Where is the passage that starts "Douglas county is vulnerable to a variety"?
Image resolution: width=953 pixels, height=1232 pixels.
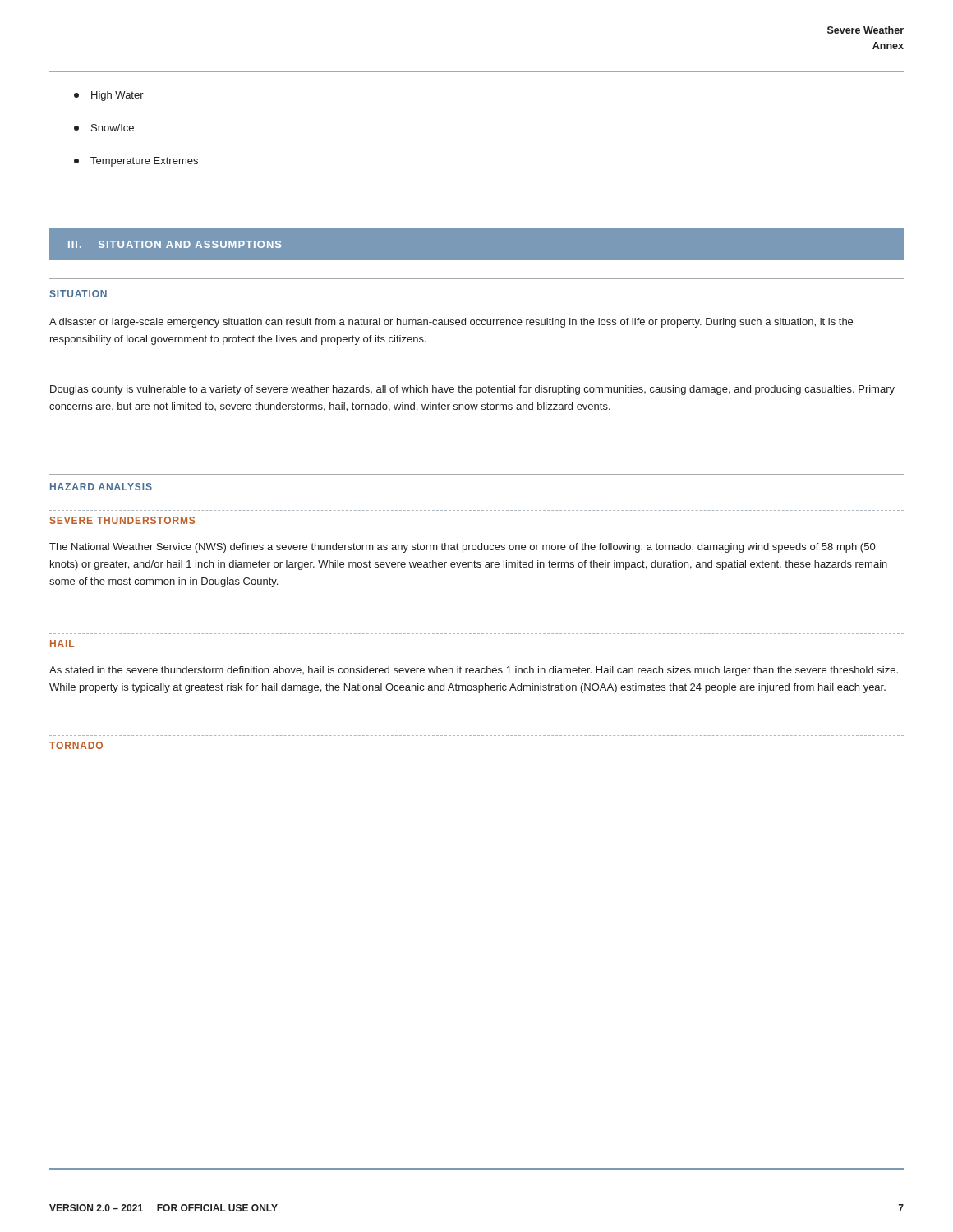click(x=472, y=397)
